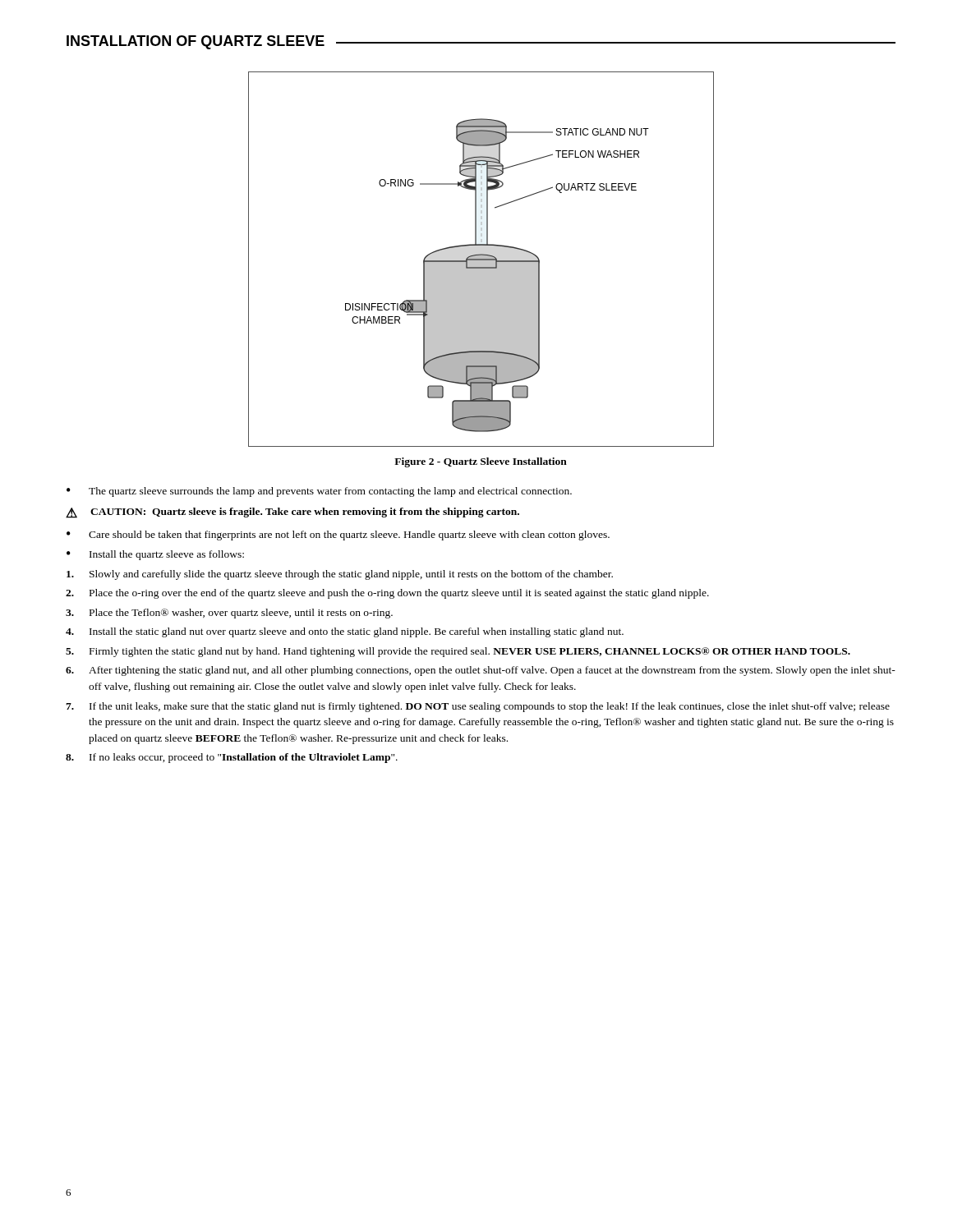Click the passage that begins "4. Install the static gland"
953x1232 pixels.
click(x=481, y=632)
